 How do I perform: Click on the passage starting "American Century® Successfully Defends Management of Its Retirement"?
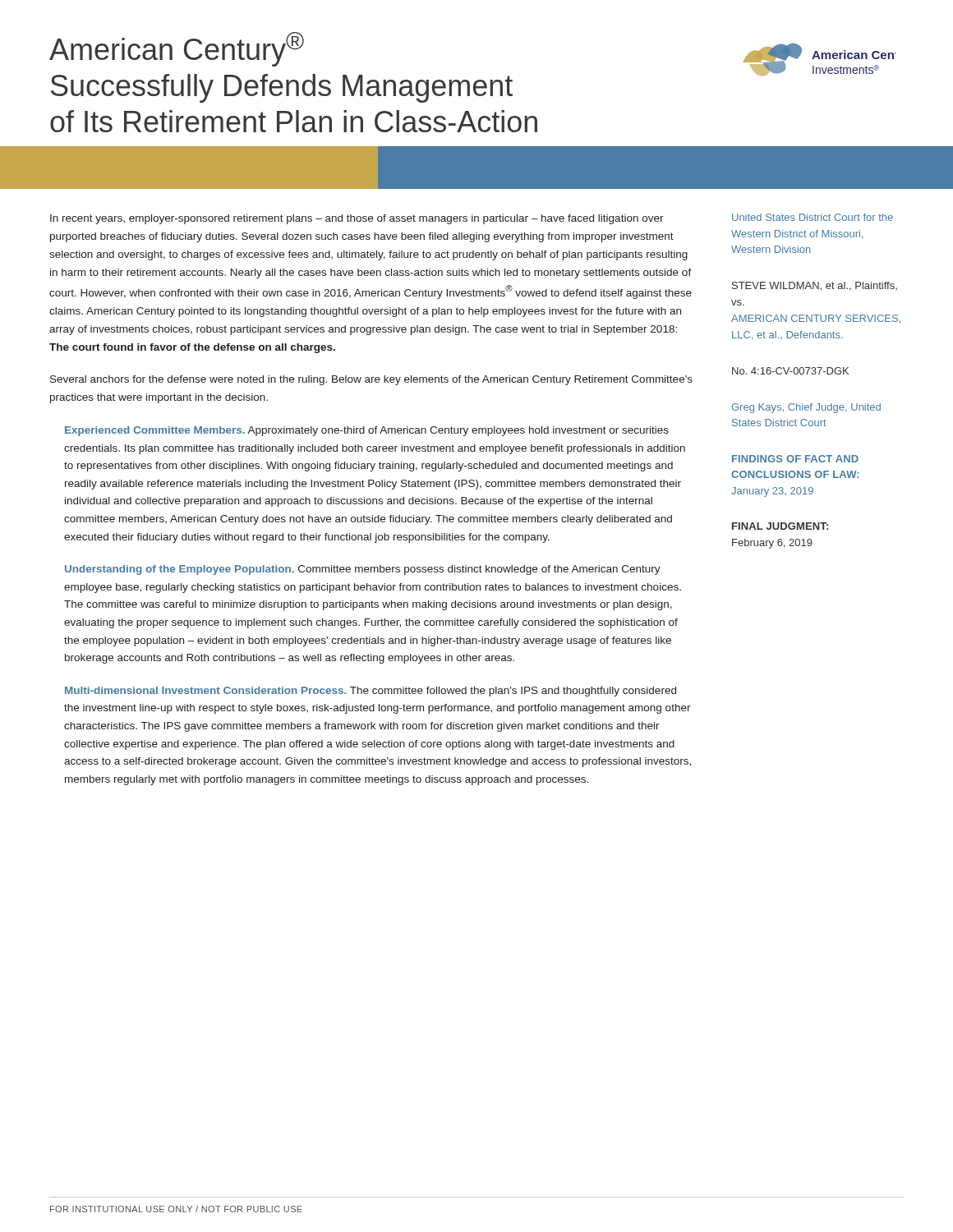click(x=294, y=101)
